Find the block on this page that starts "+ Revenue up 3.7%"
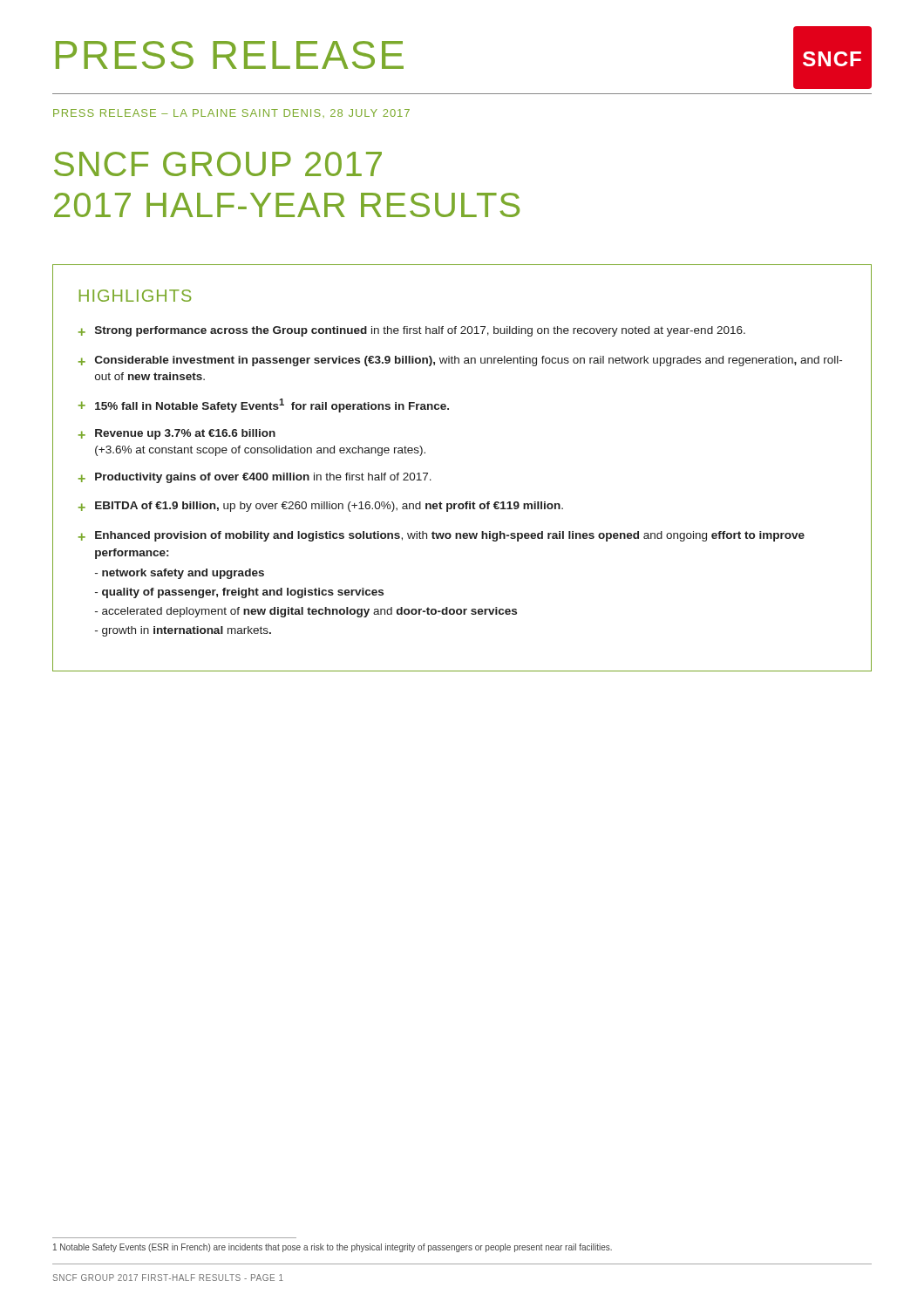Screen dimensions: 1308x924 coord(177,434)
